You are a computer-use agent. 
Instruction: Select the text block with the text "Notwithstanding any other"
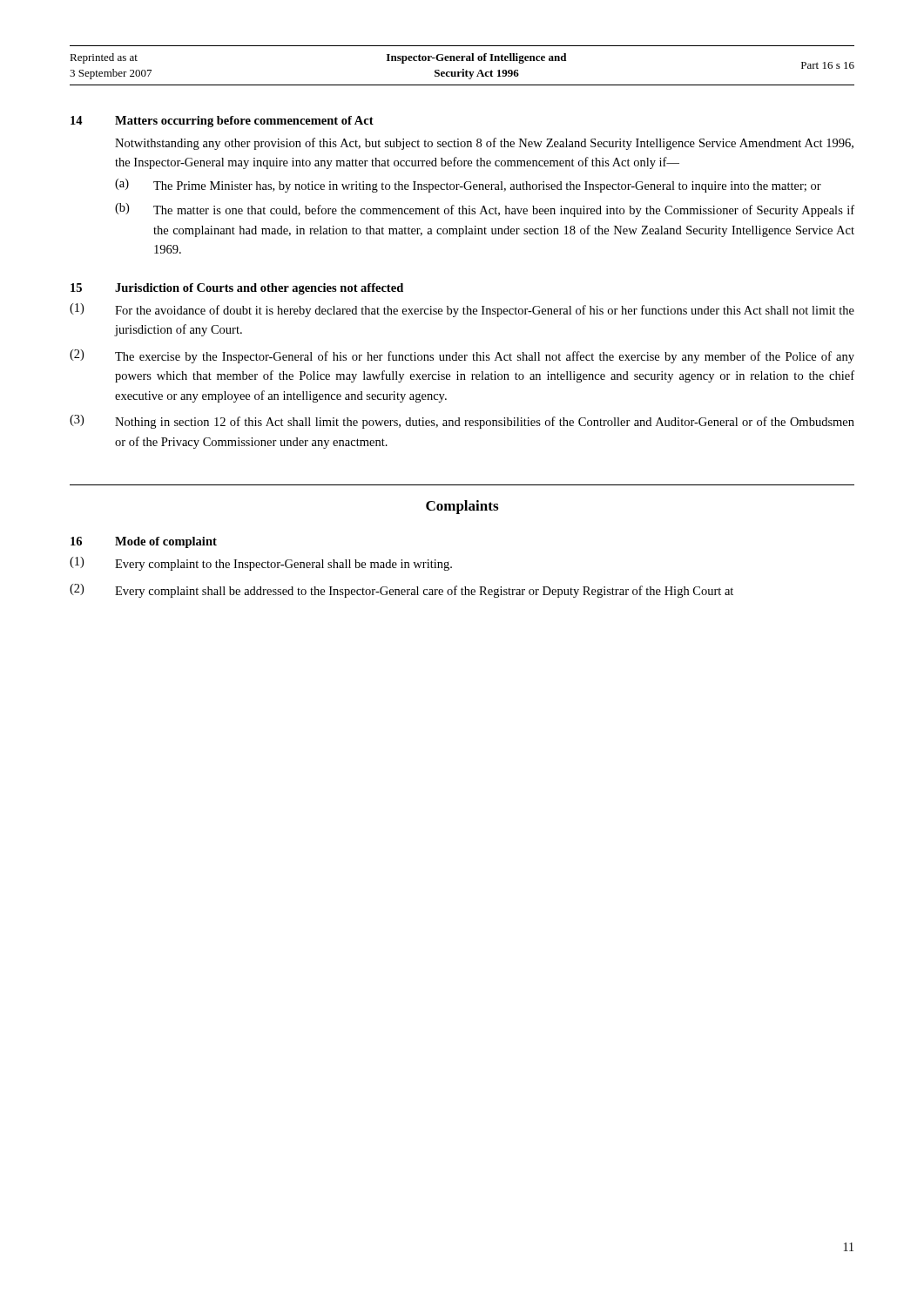pyautogui.click(x=485, y=153)
